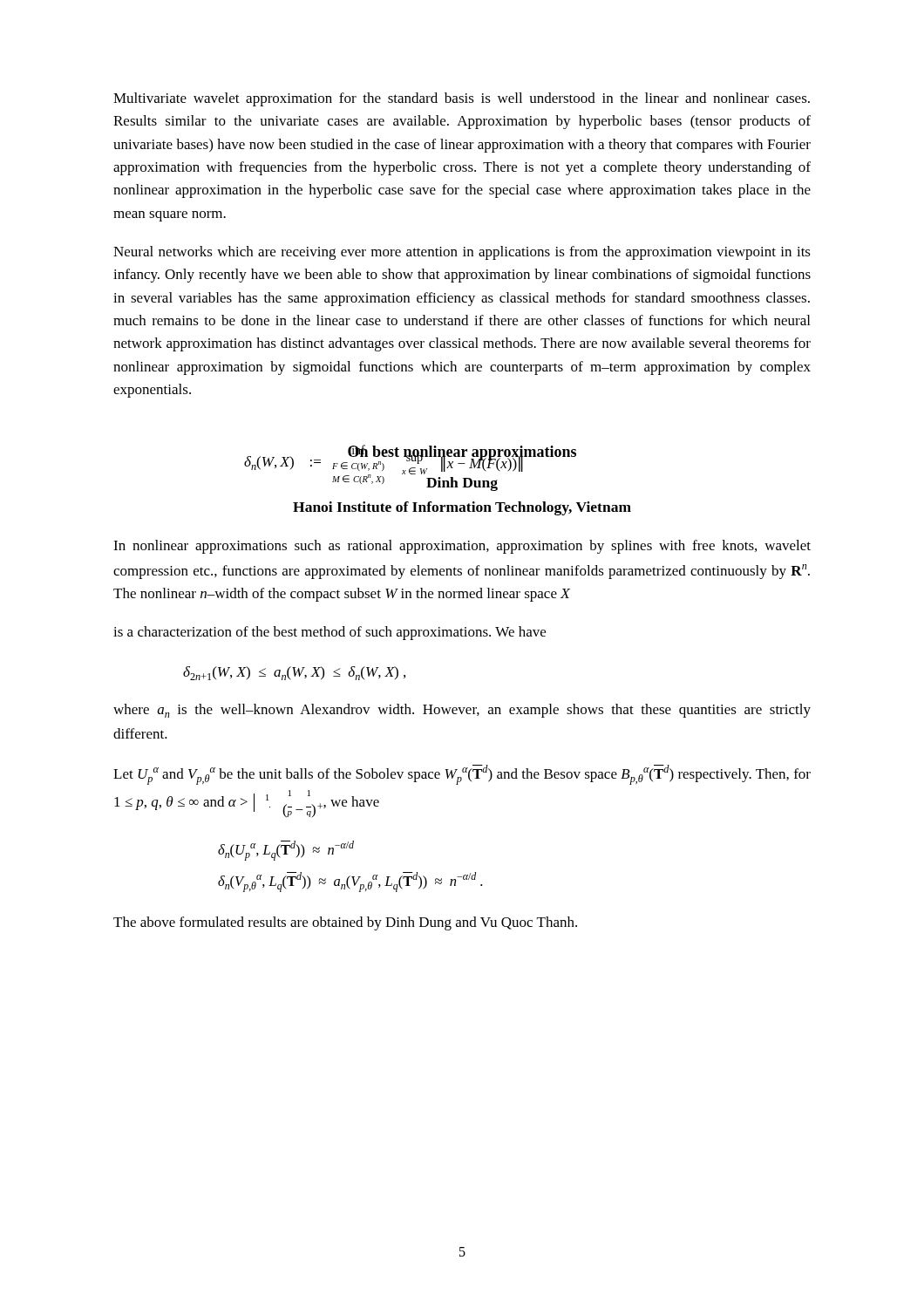The height and width of the screenshot is (1308, 924).
Task: Click on the text block that says "The above formulated"
Action: (346, 922)
